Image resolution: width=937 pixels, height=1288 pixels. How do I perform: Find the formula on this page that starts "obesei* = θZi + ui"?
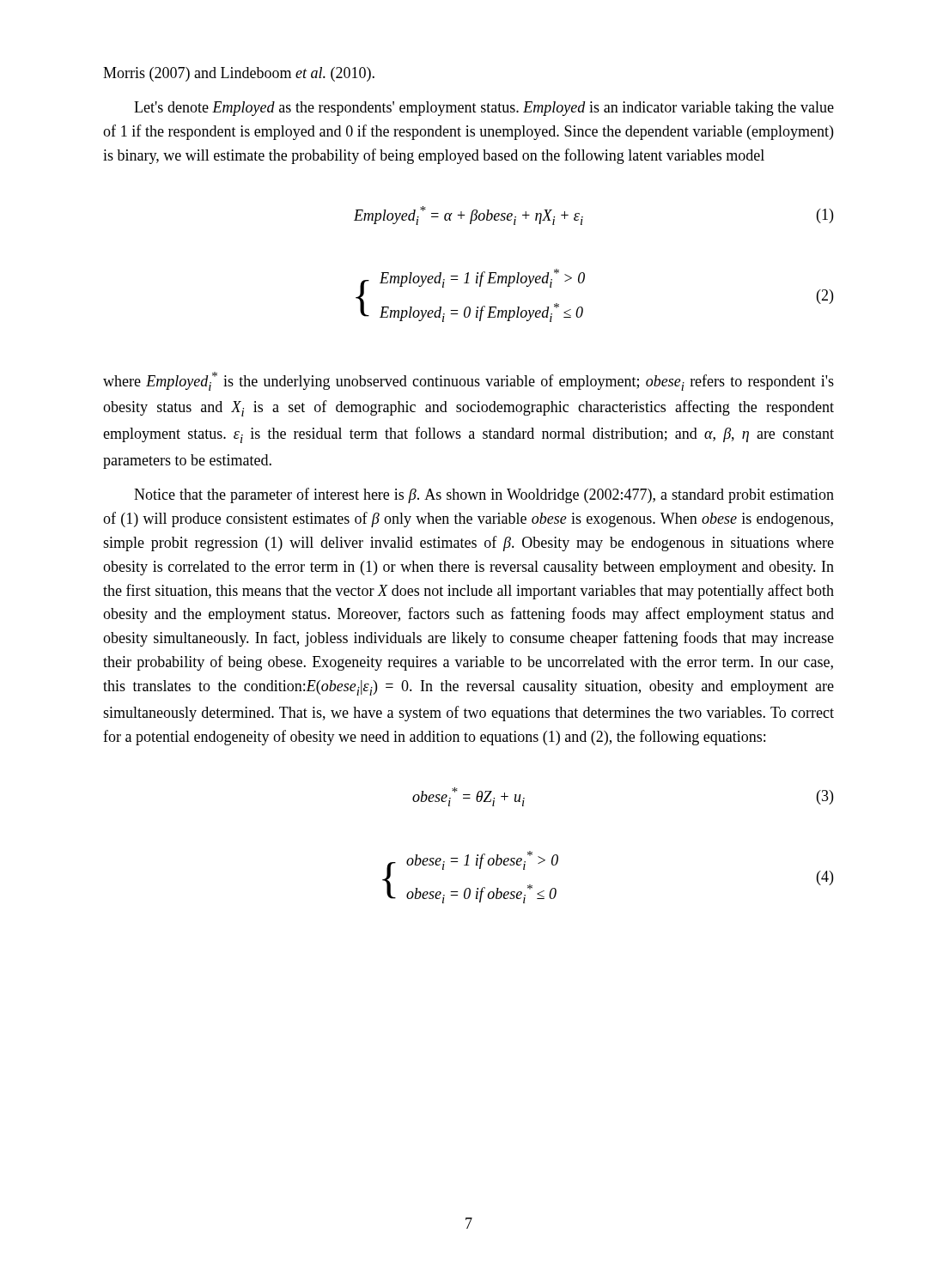point(487,796)
